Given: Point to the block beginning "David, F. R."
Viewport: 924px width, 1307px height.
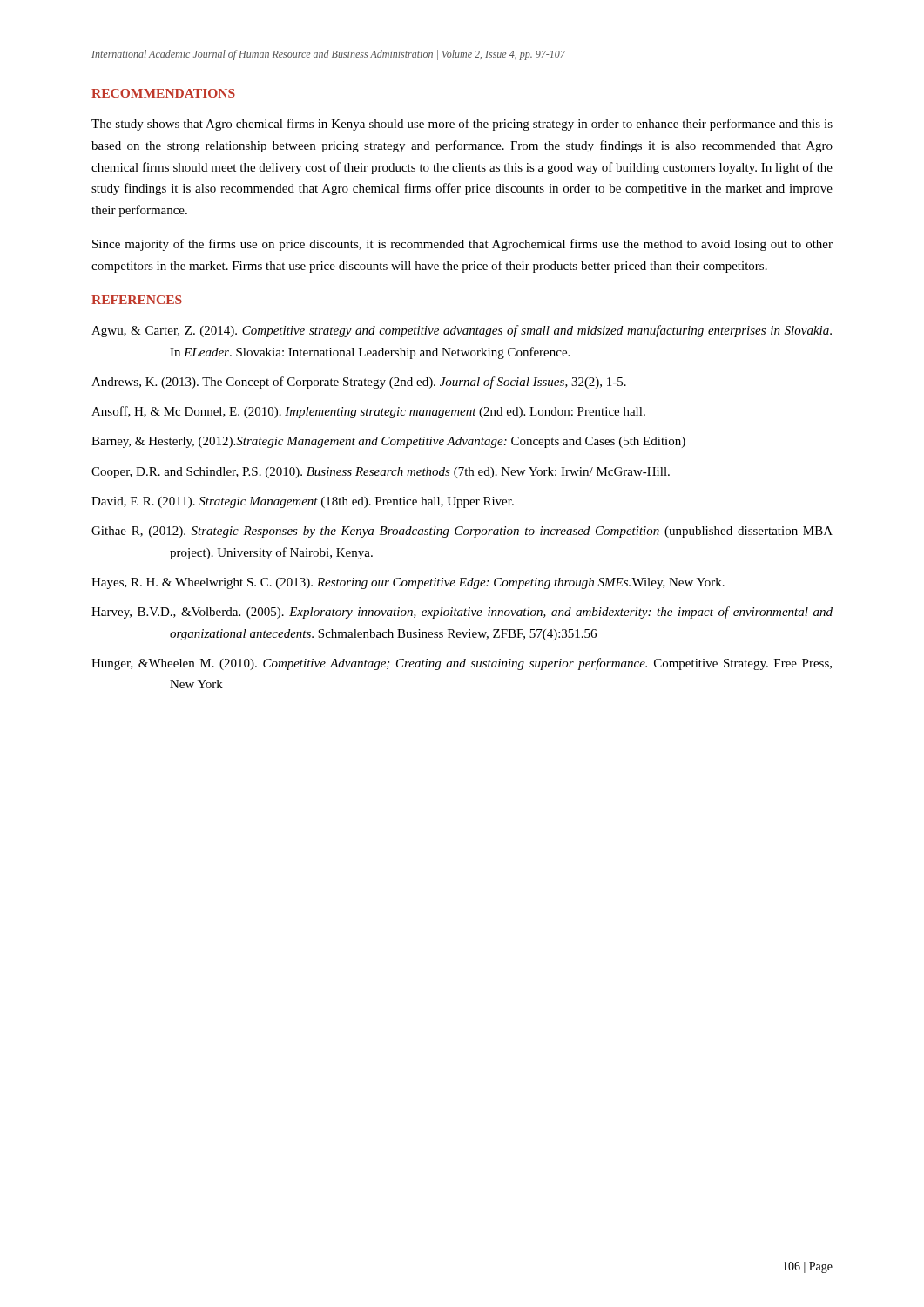Looking at the screenshot, I should 462,501.
